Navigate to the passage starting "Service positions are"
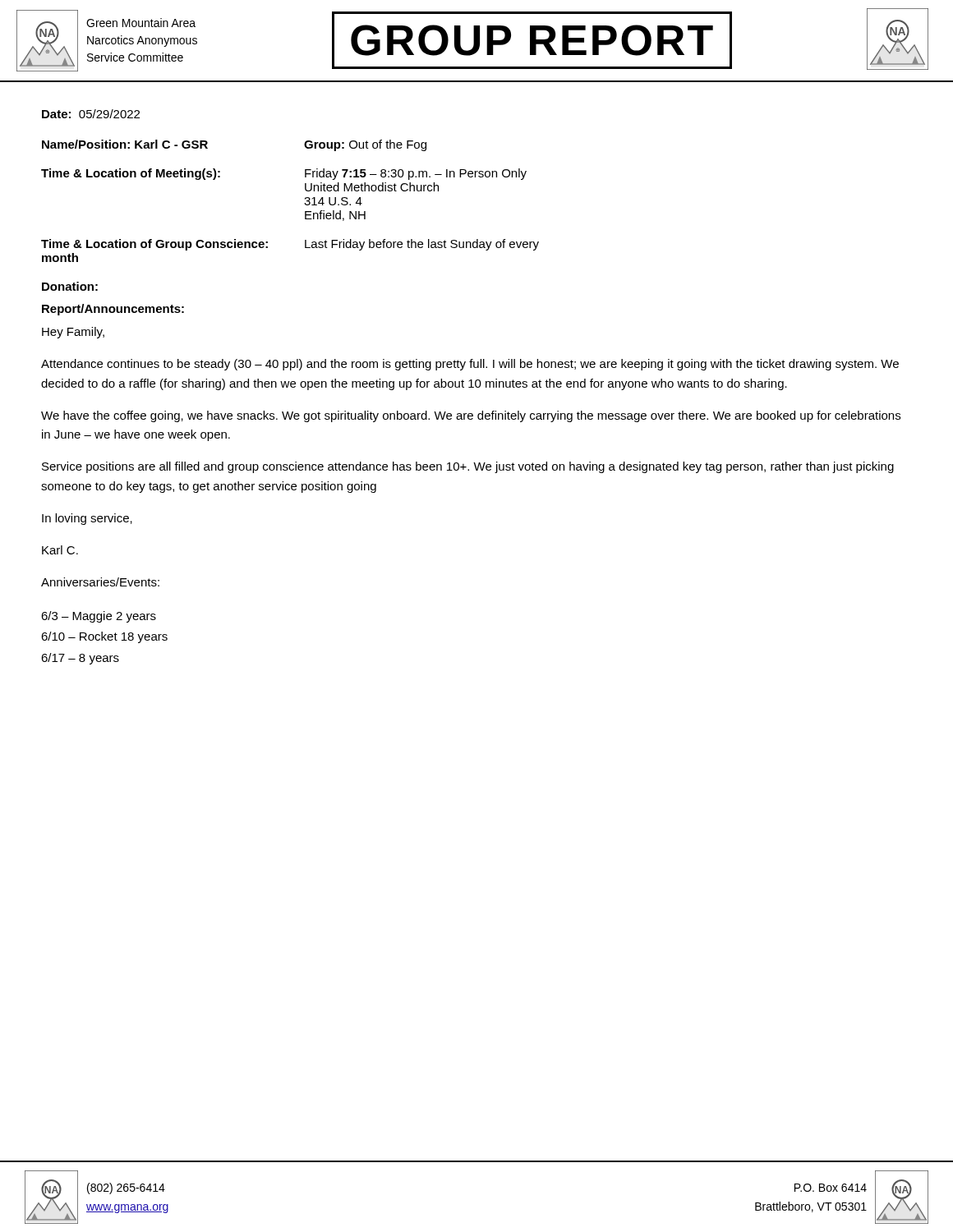 click(x=468, y=476)
